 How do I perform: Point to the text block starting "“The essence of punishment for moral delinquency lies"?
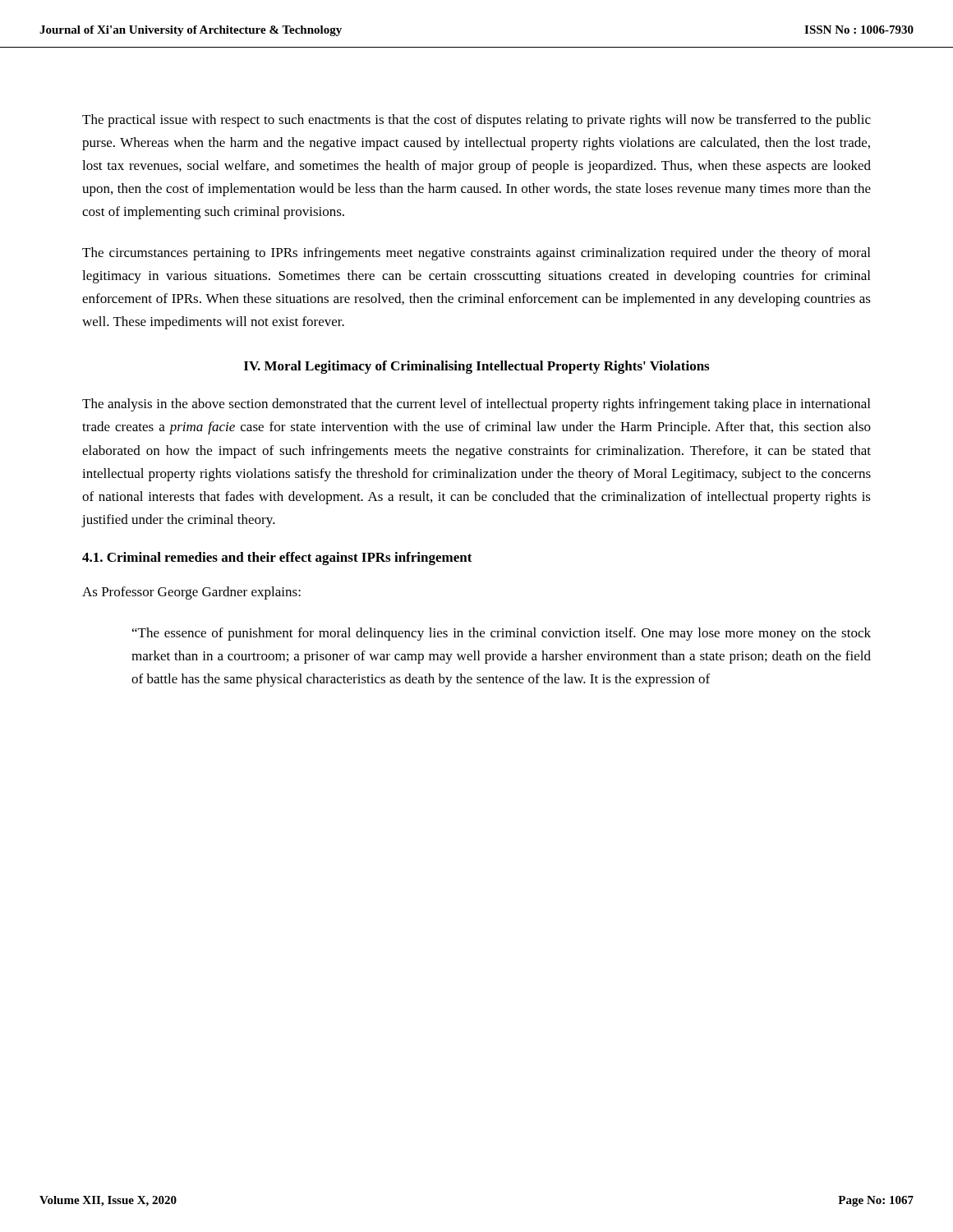click(x=501, y=656)
